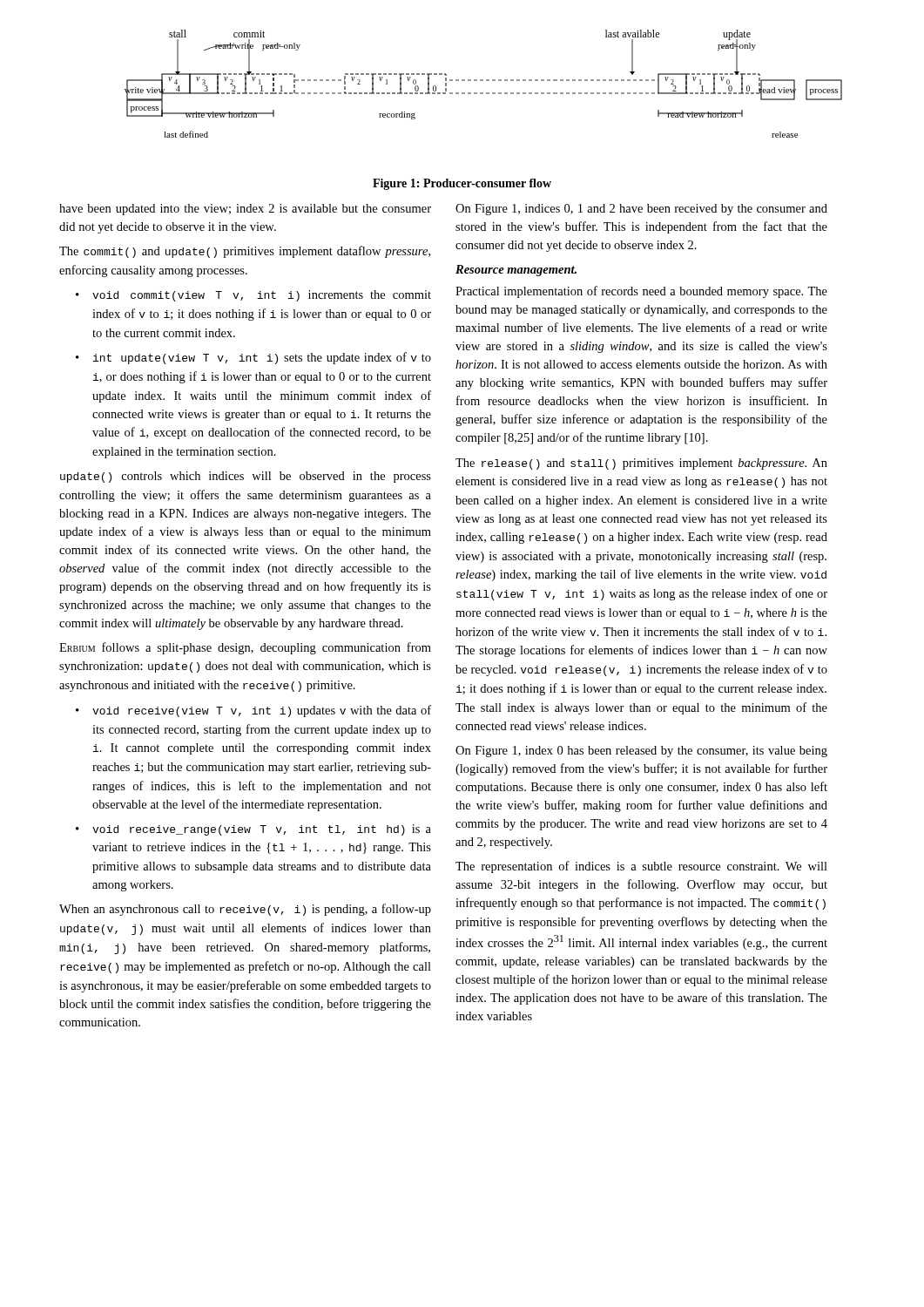This screenshot has width=924, height=1307.
Task: Locate the text block starting "On Figure 1, indices 0, 1 and 2"
Action: point(641,227)
